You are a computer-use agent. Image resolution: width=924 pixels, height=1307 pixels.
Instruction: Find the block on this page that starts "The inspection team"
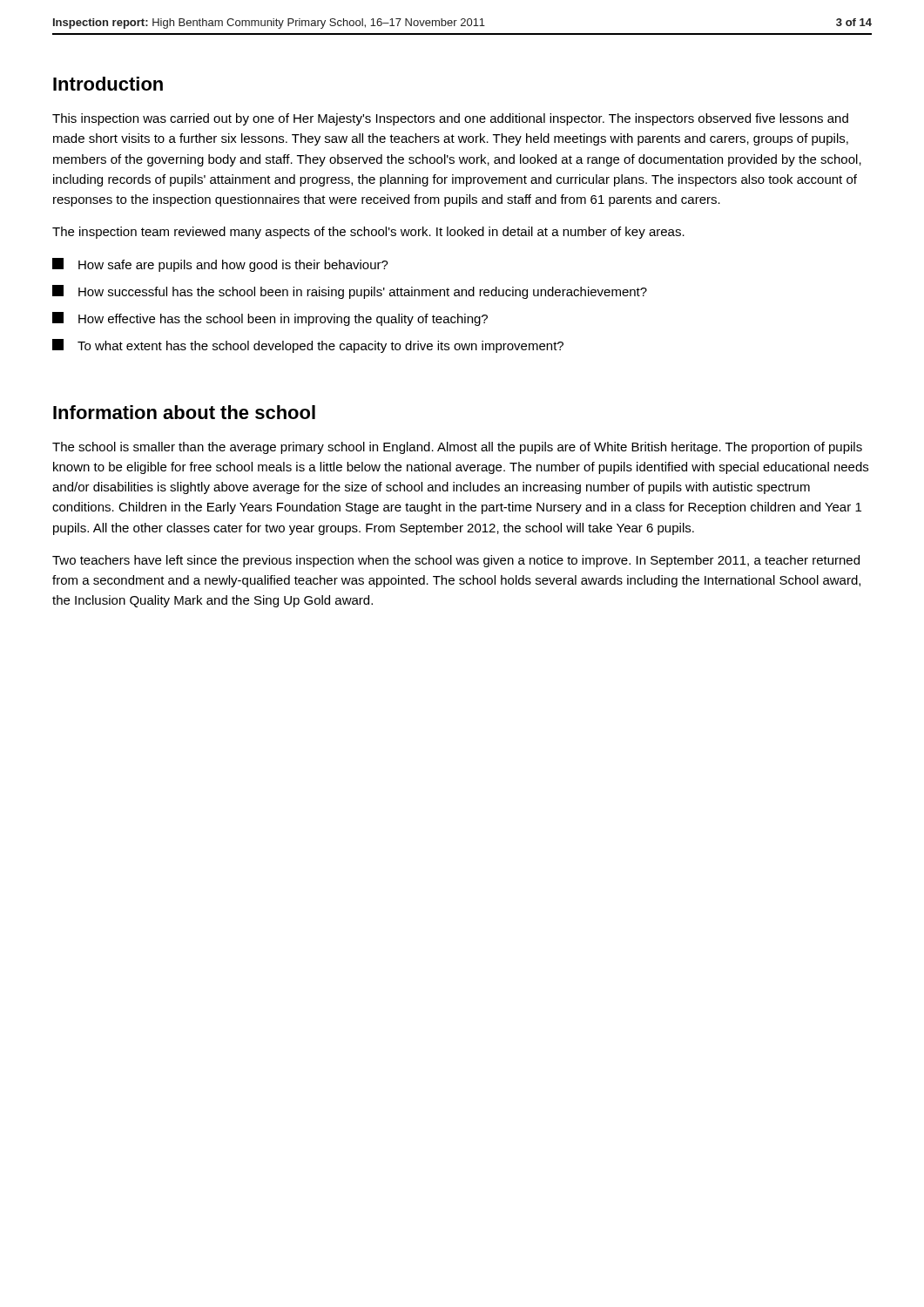369,232
